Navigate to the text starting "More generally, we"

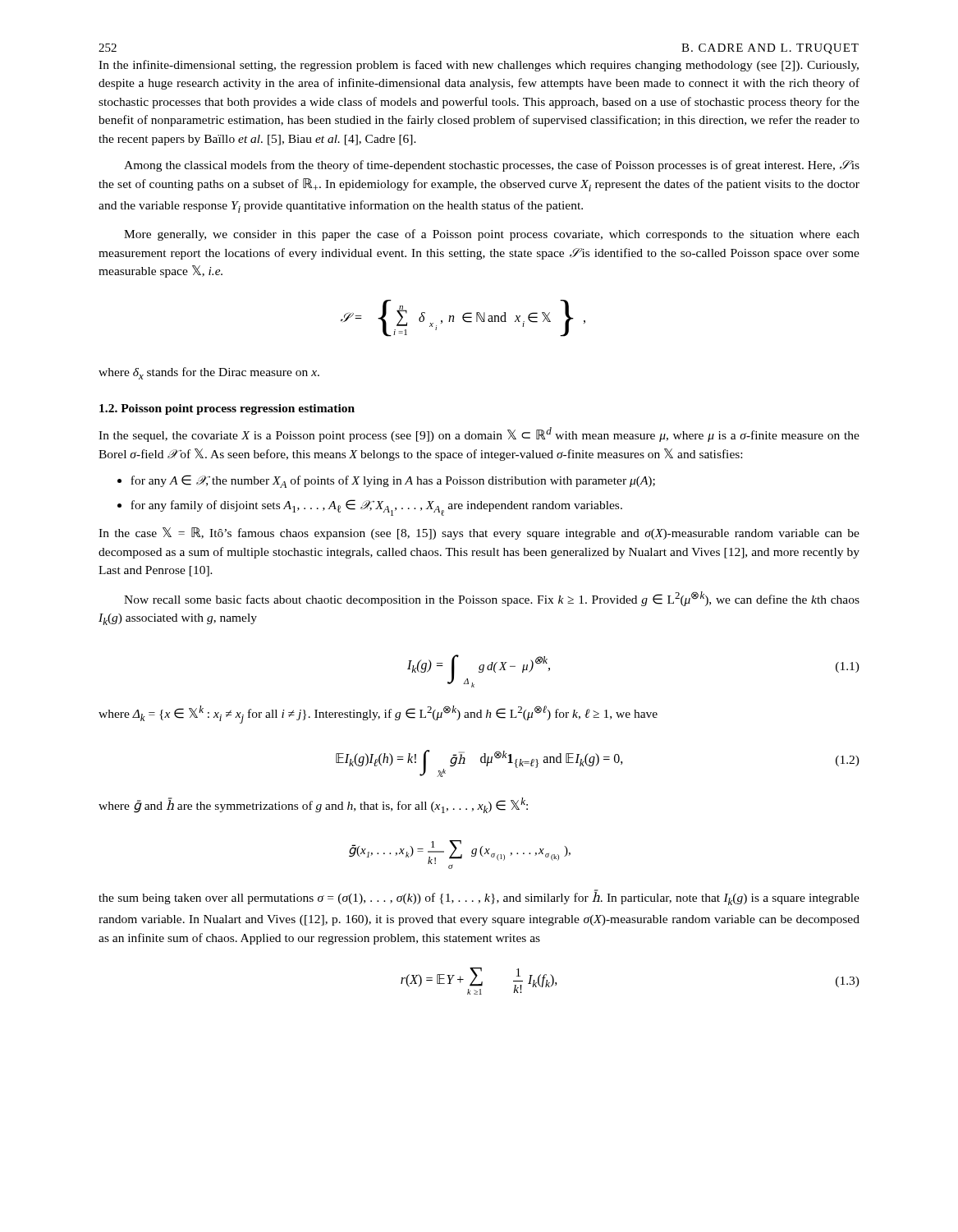pyautogui.click(x=479, y=253)
